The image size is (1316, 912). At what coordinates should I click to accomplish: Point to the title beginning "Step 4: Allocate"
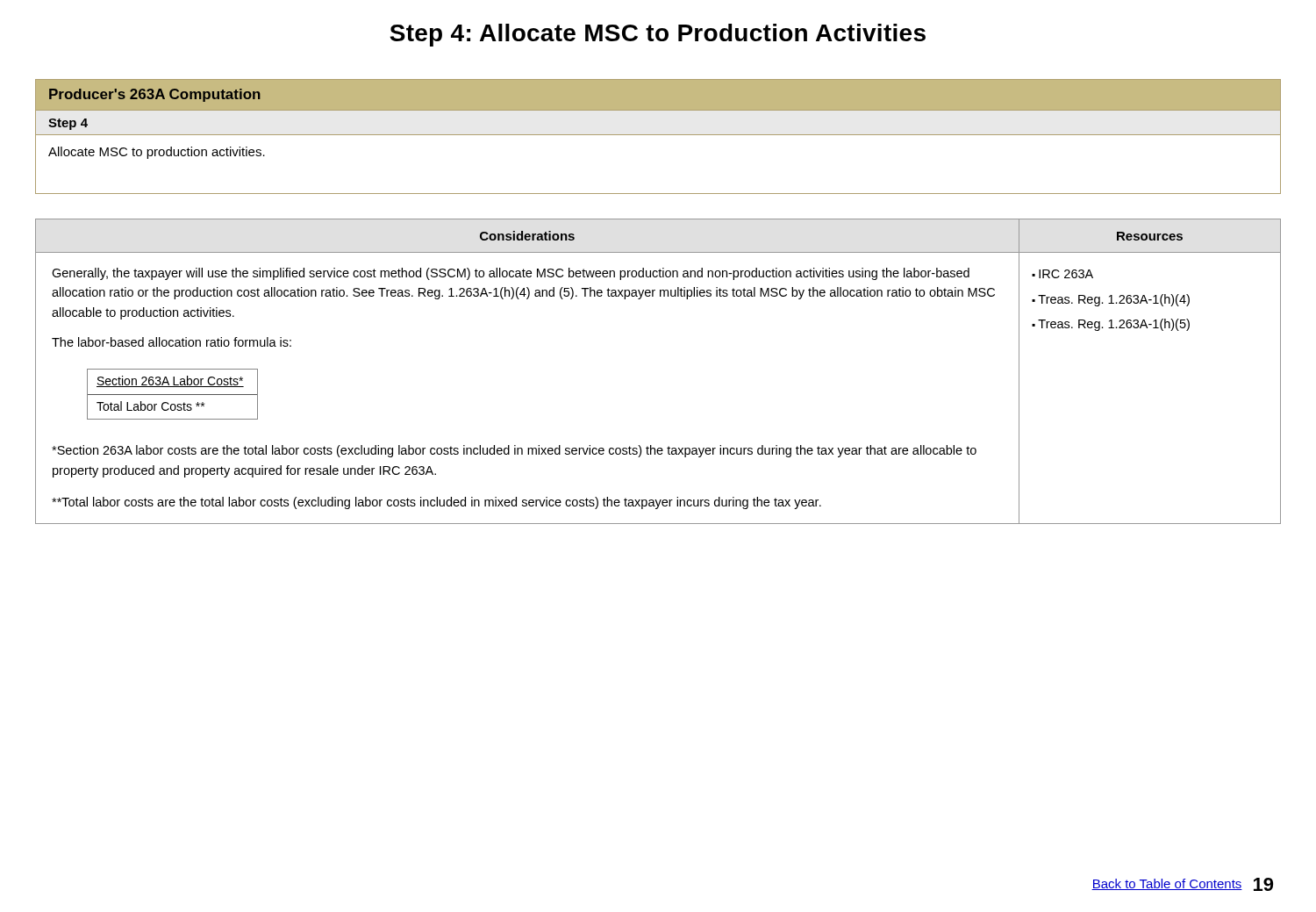[x=658, y=33]
